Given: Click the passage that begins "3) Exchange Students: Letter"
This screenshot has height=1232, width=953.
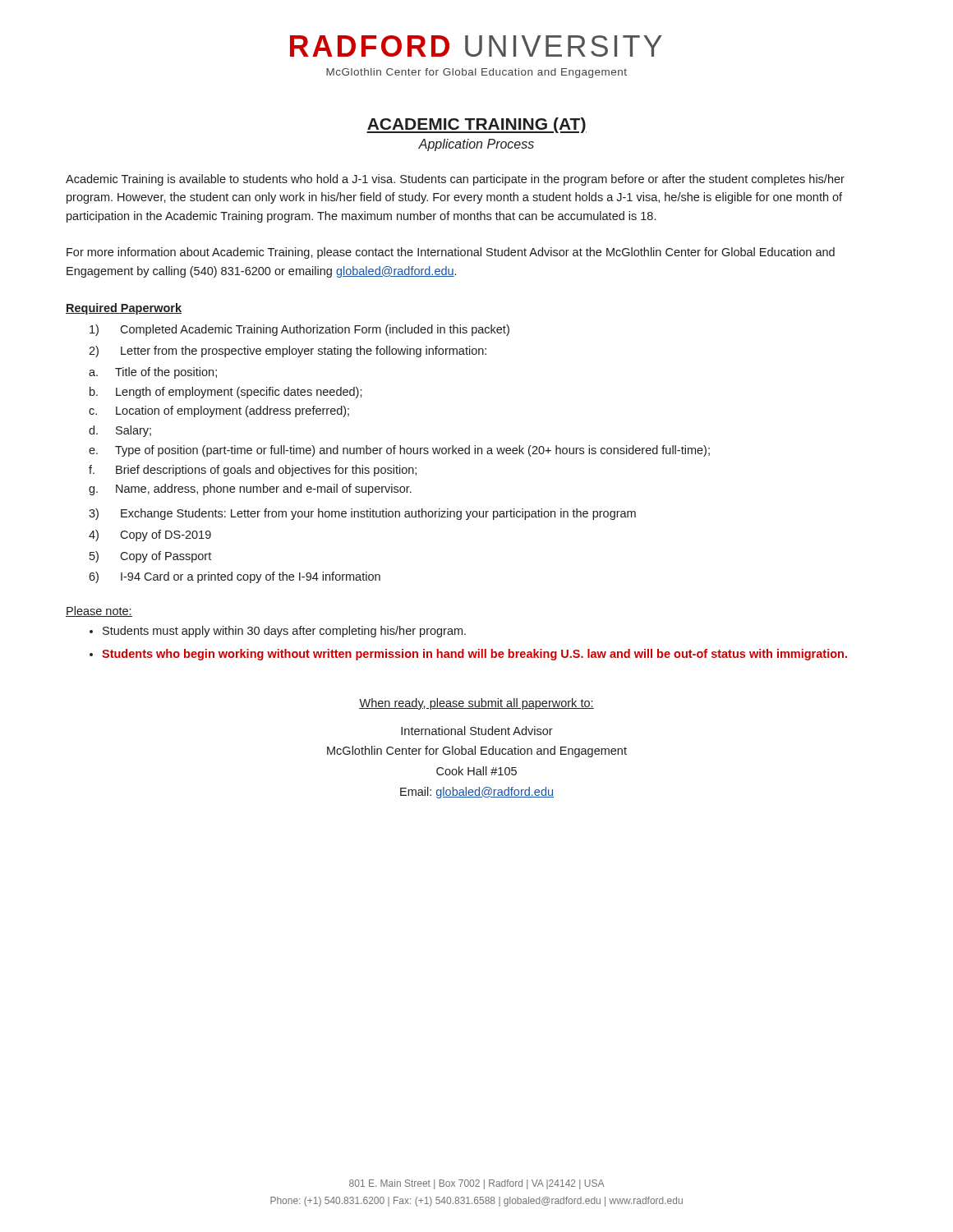Looking at the screenshot, I should click(476, 514).
